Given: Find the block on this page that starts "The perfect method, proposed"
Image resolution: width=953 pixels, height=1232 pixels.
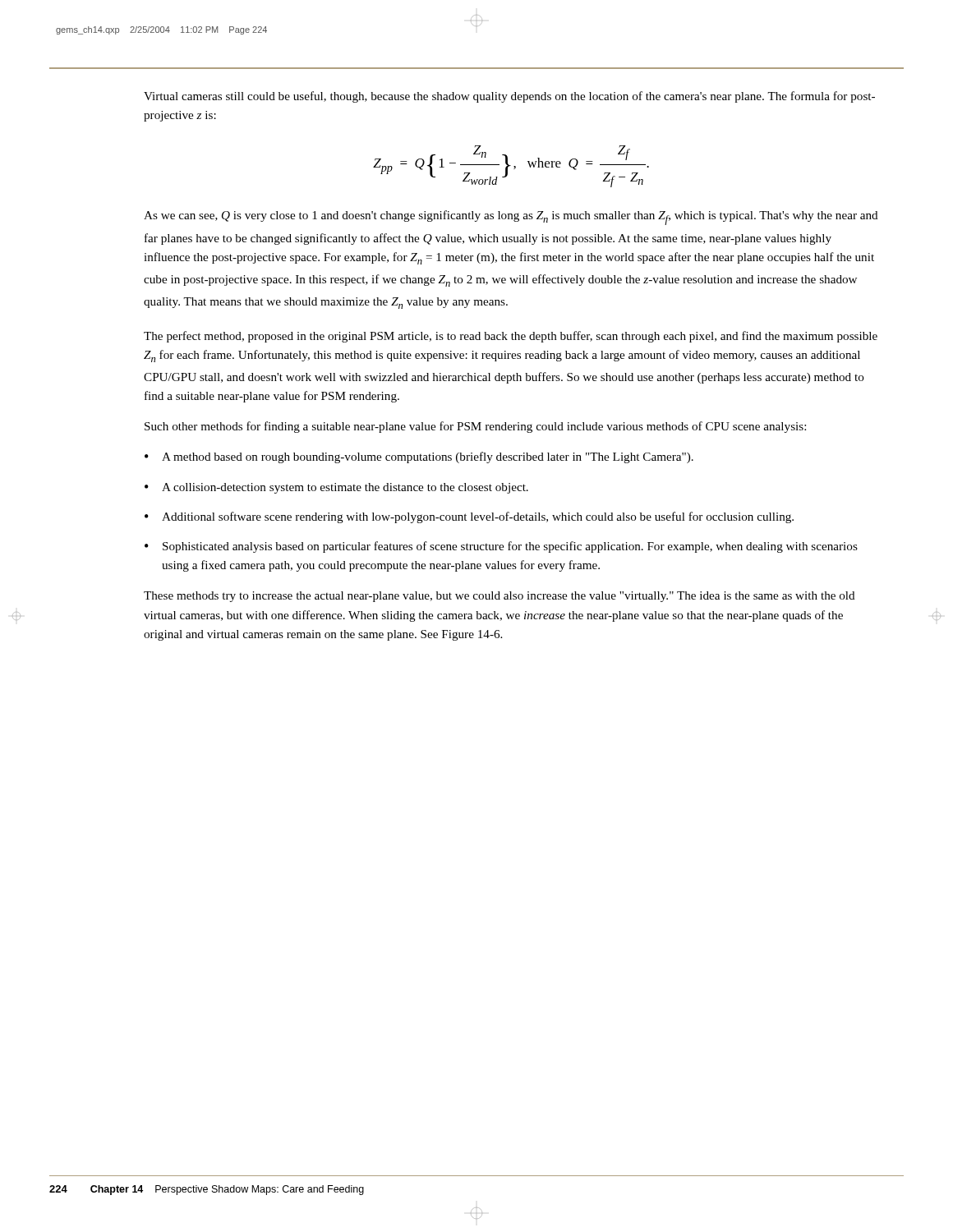Looking at the screenshot, I should click(x=511, y=365).
